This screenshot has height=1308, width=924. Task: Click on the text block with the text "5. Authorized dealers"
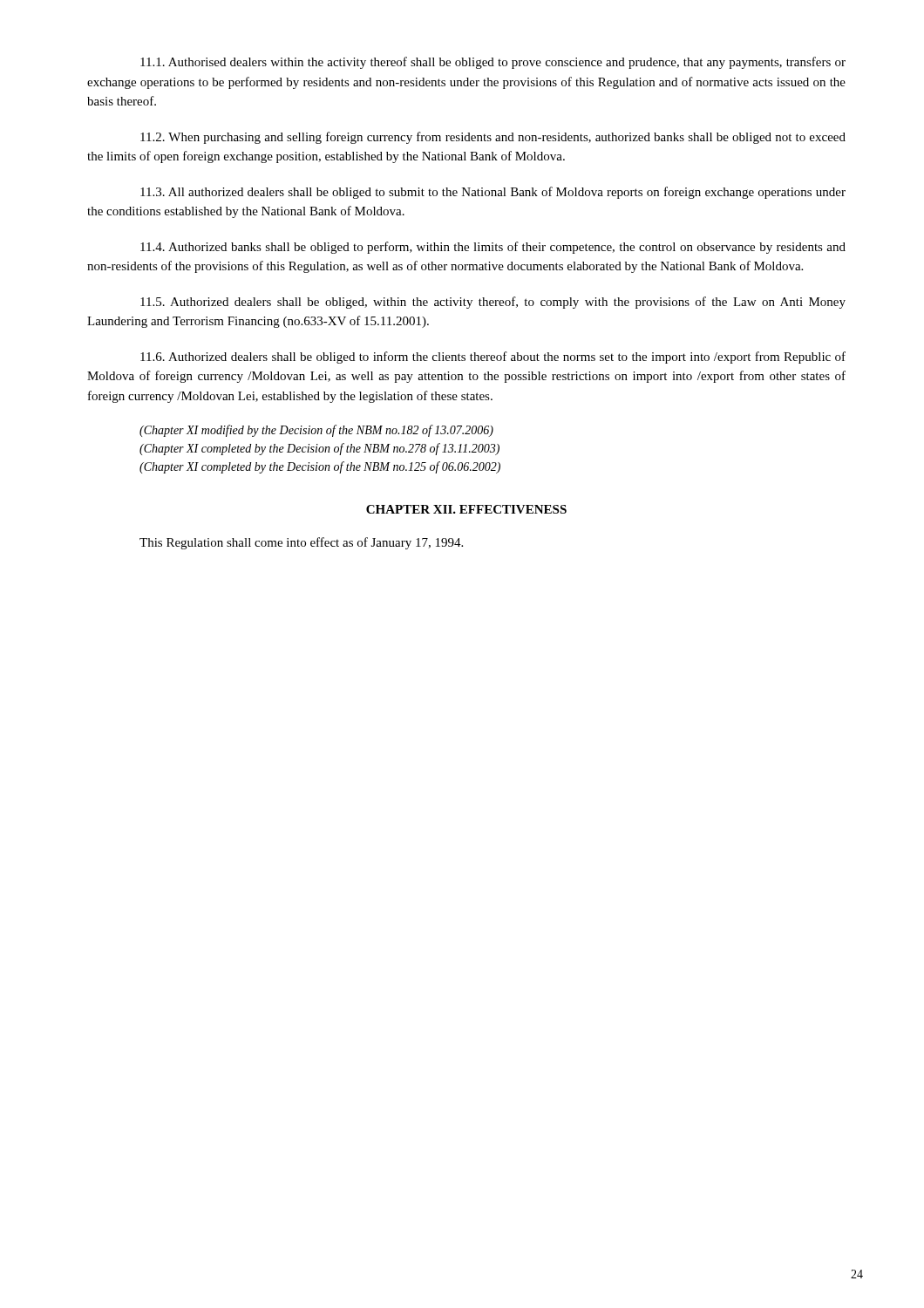tap(466, 311)
